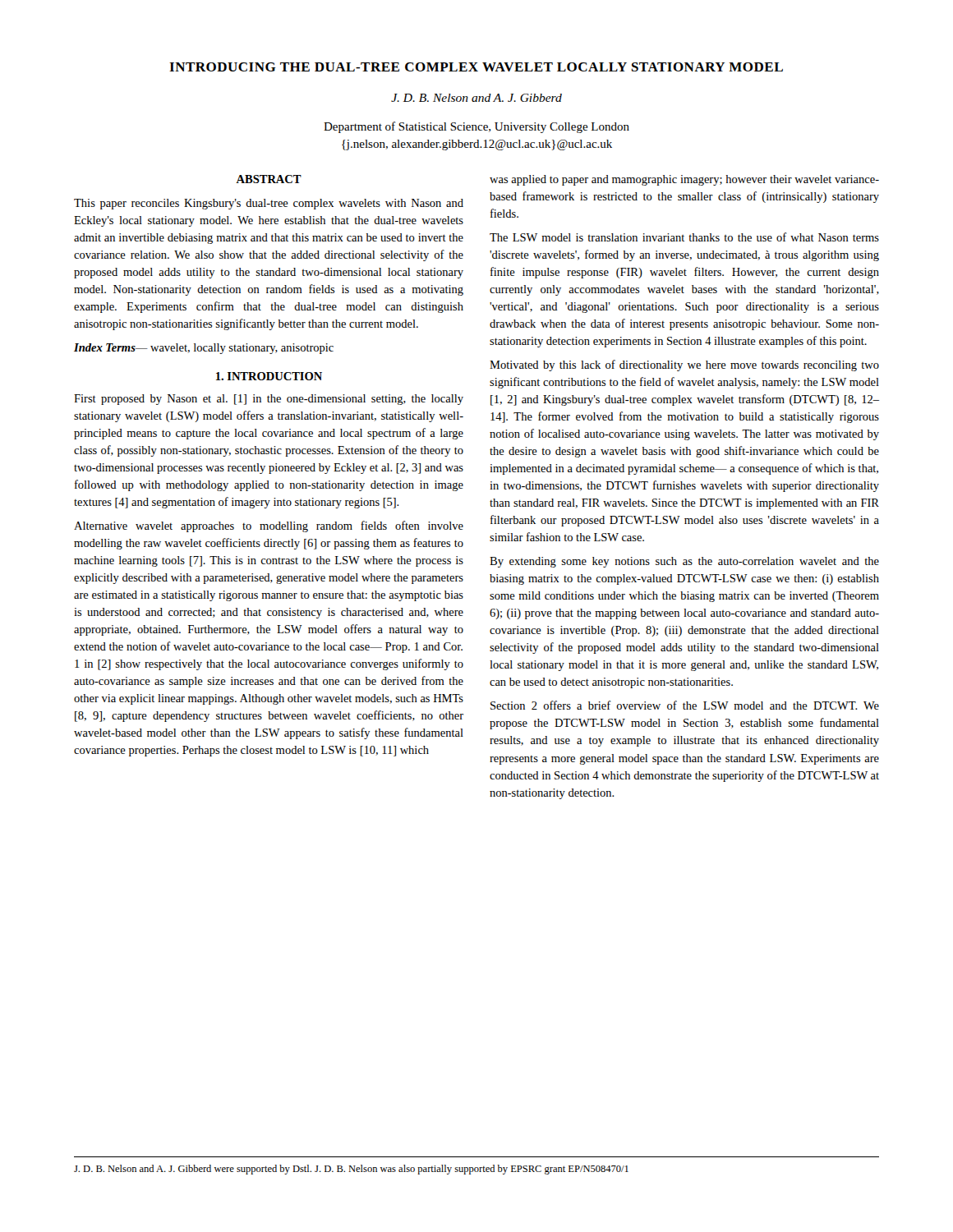Find the text block that says "This paper reconciles Kingsbury's dual-tree complex wavelets with"
953x1232 pixels.
coord(269,264)
